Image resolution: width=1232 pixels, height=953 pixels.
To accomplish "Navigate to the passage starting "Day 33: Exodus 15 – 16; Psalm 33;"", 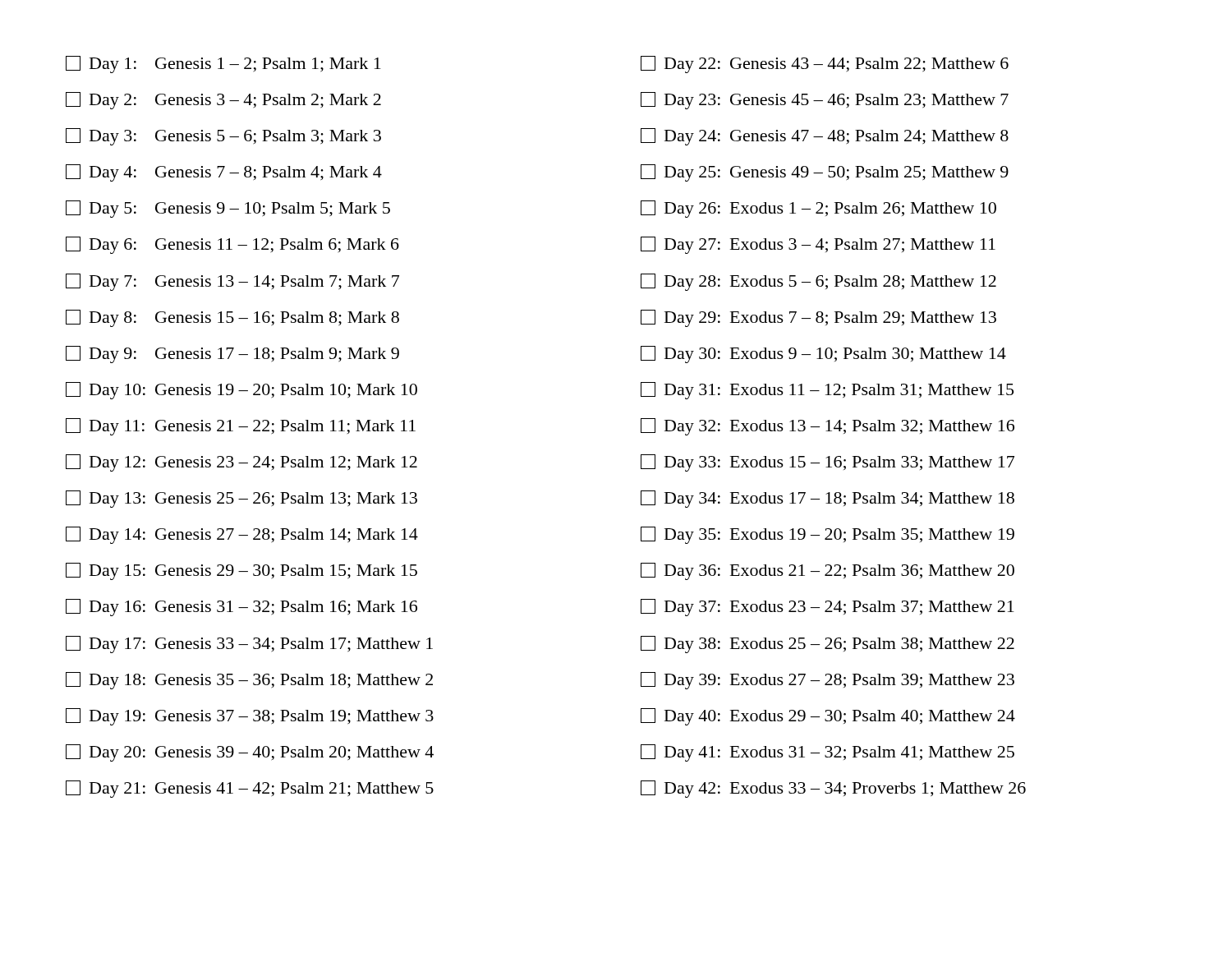I will tap(903, 462).
